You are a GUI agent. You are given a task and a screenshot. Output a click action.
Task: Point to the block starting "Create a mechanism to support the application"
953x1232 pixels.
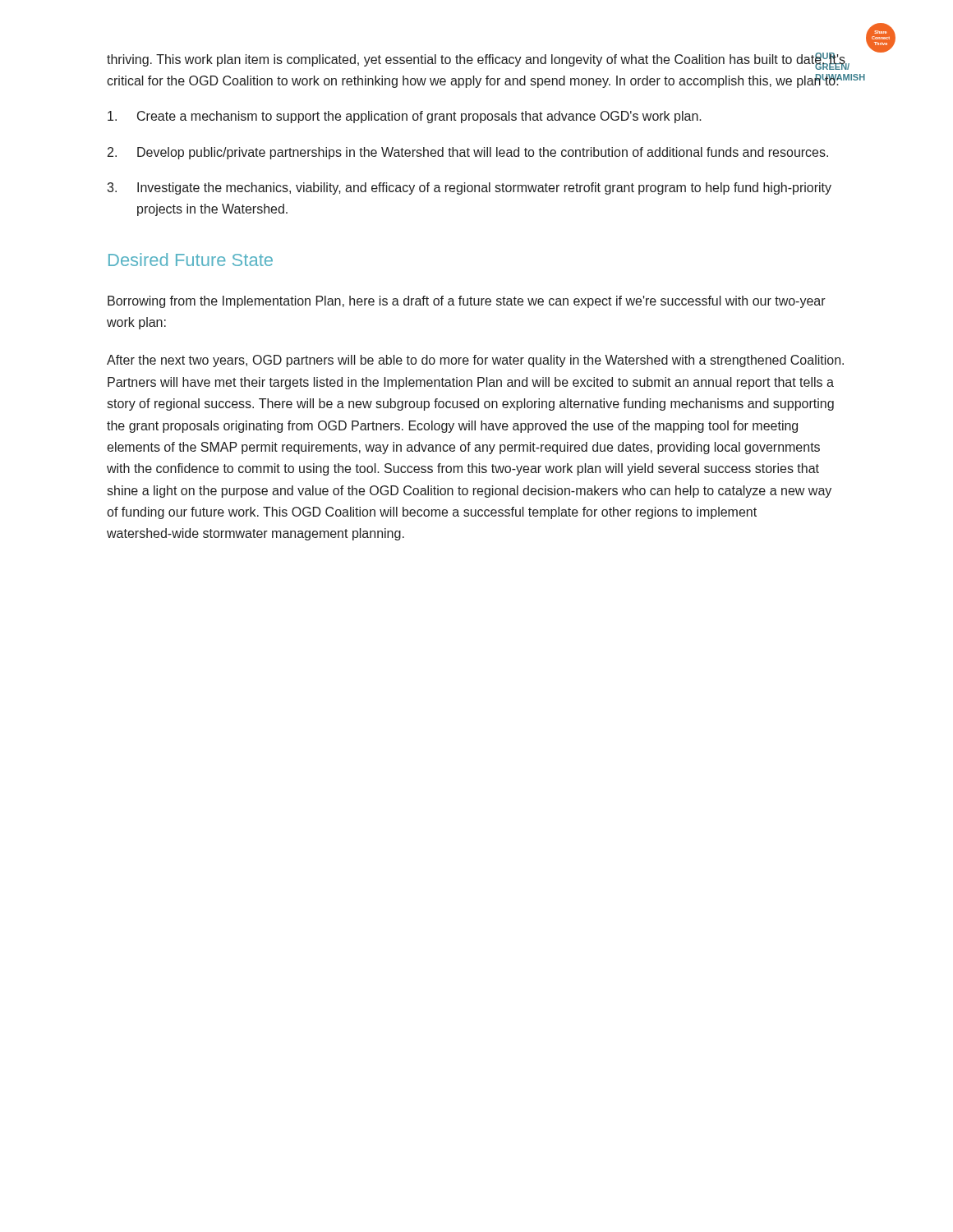(x=476, y=117)
